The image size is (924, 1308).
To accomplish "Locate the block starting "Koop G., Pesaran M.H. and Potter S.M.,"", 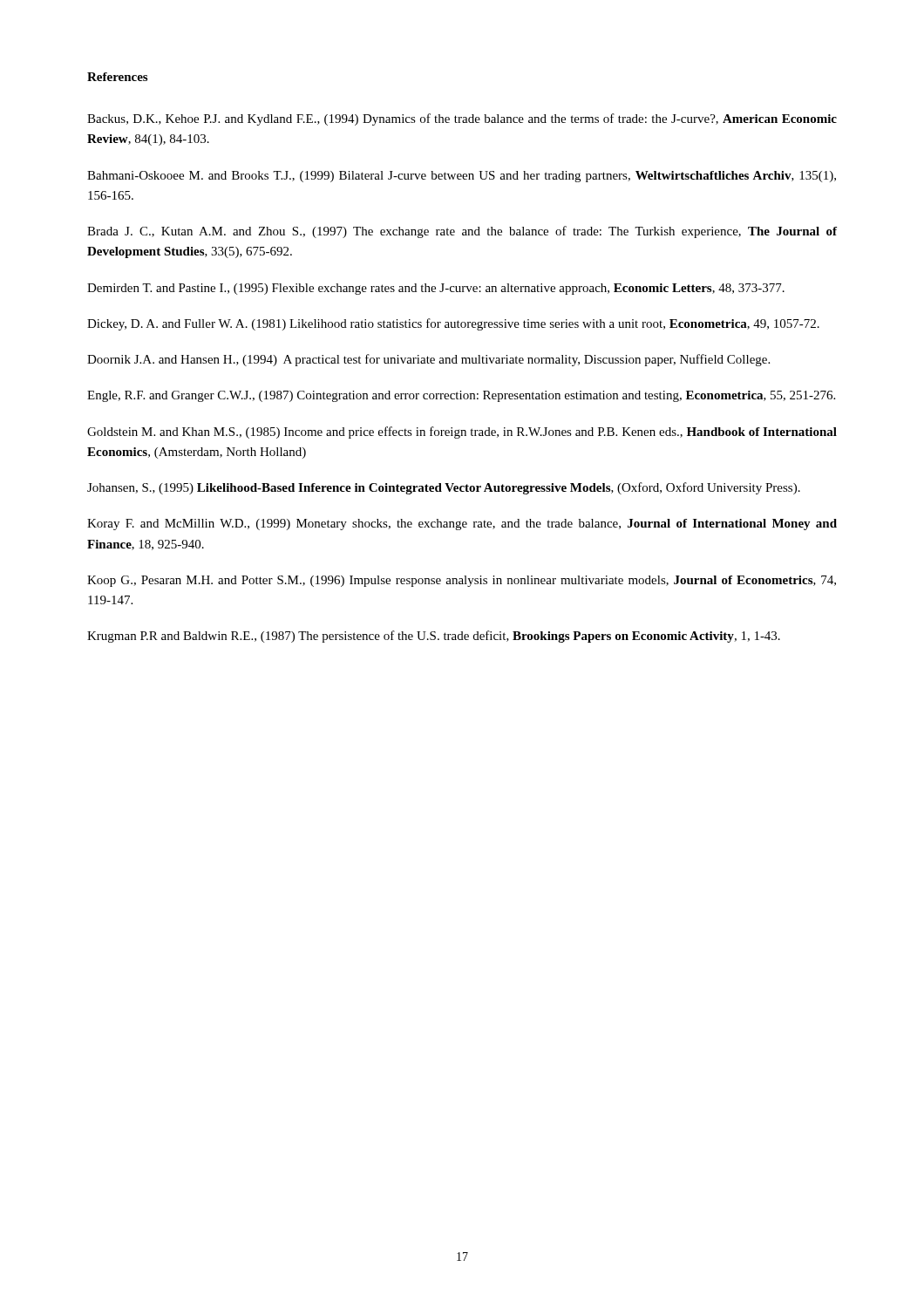I will [x=462, y=590].
